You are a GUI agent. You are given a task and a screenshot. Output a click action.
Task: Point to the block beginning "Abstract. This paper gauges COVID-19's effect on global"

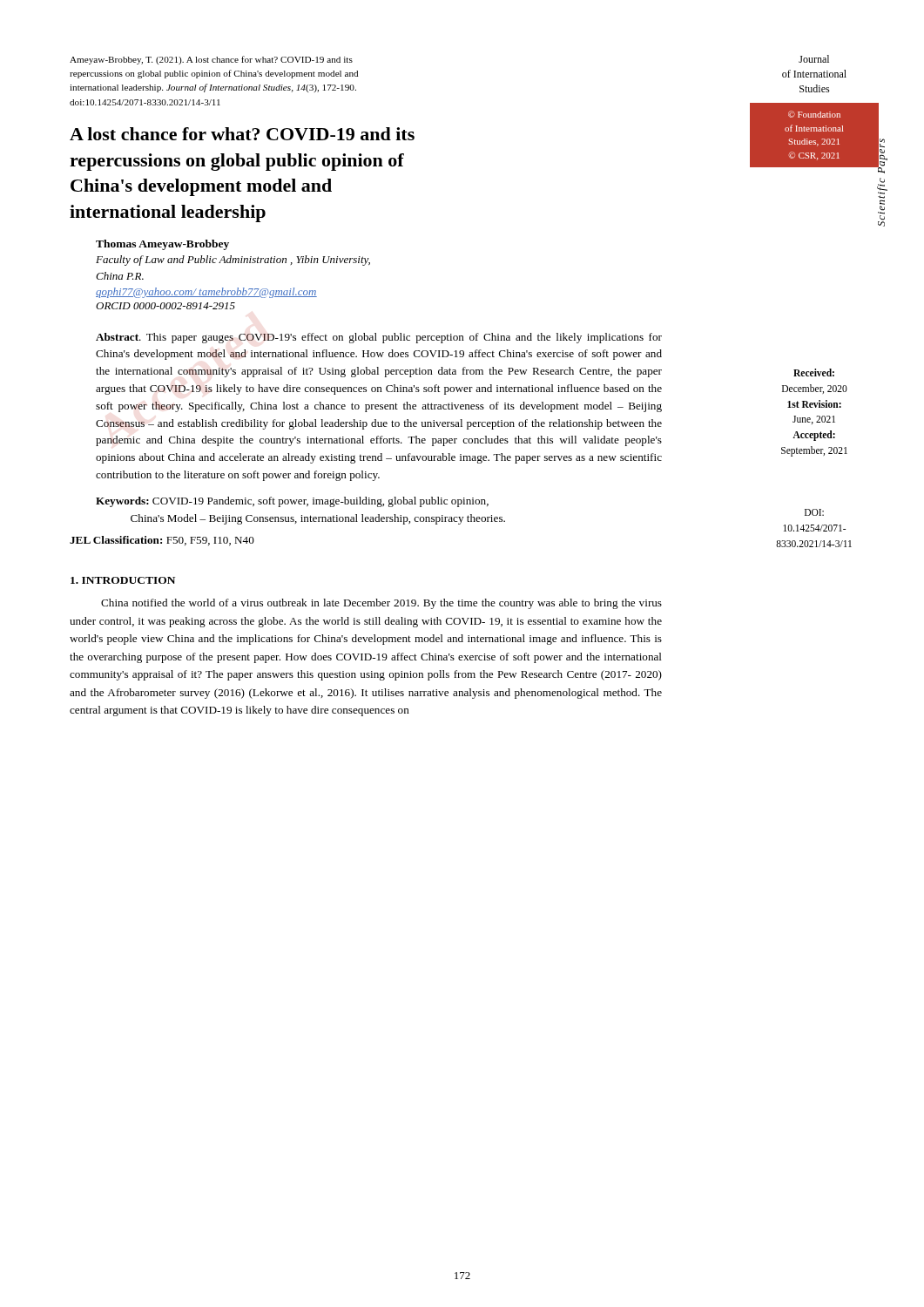coord(379,406)
